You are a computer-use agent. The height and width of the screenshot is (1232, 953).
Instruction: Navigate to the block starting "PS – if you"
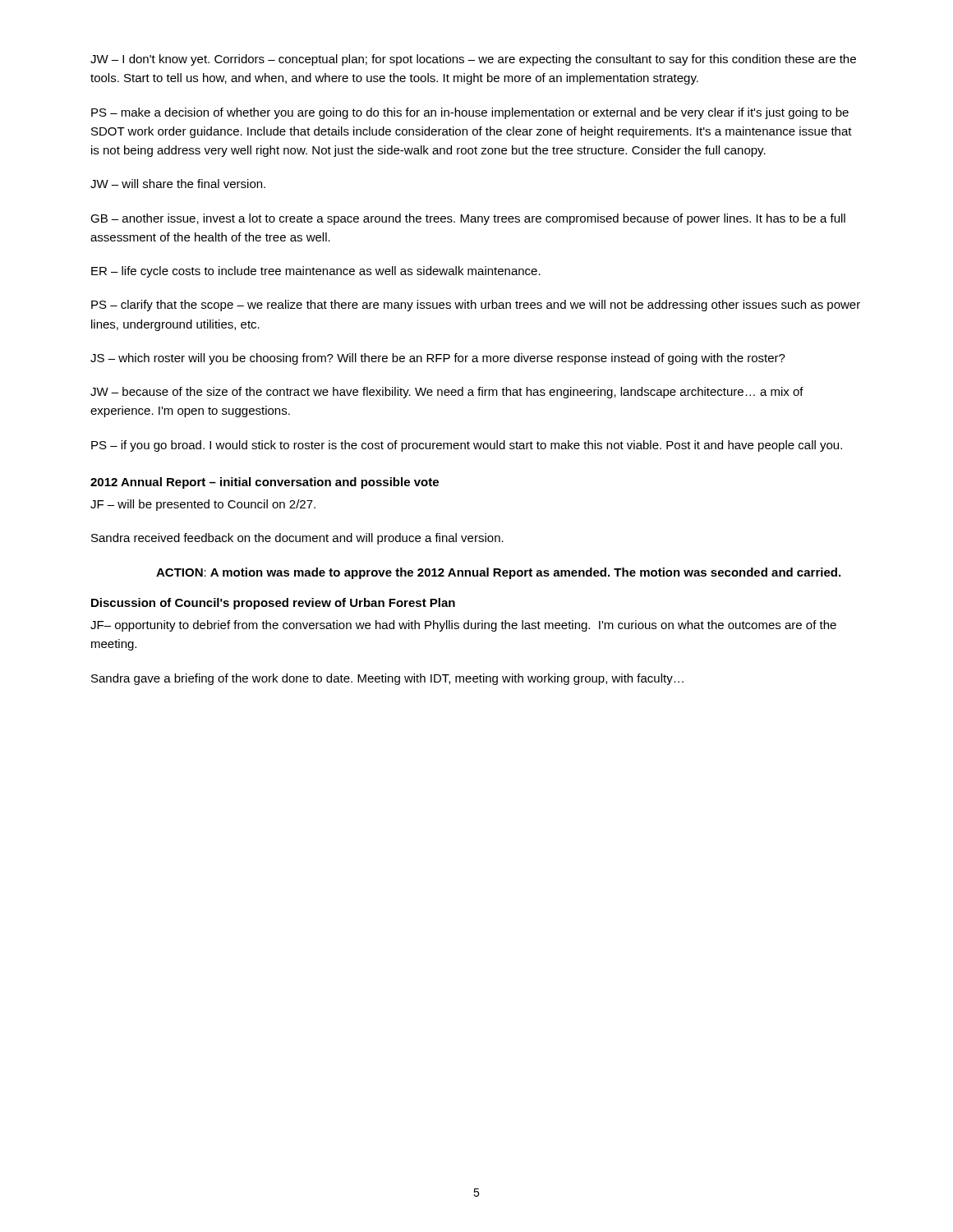pos(467,444)
